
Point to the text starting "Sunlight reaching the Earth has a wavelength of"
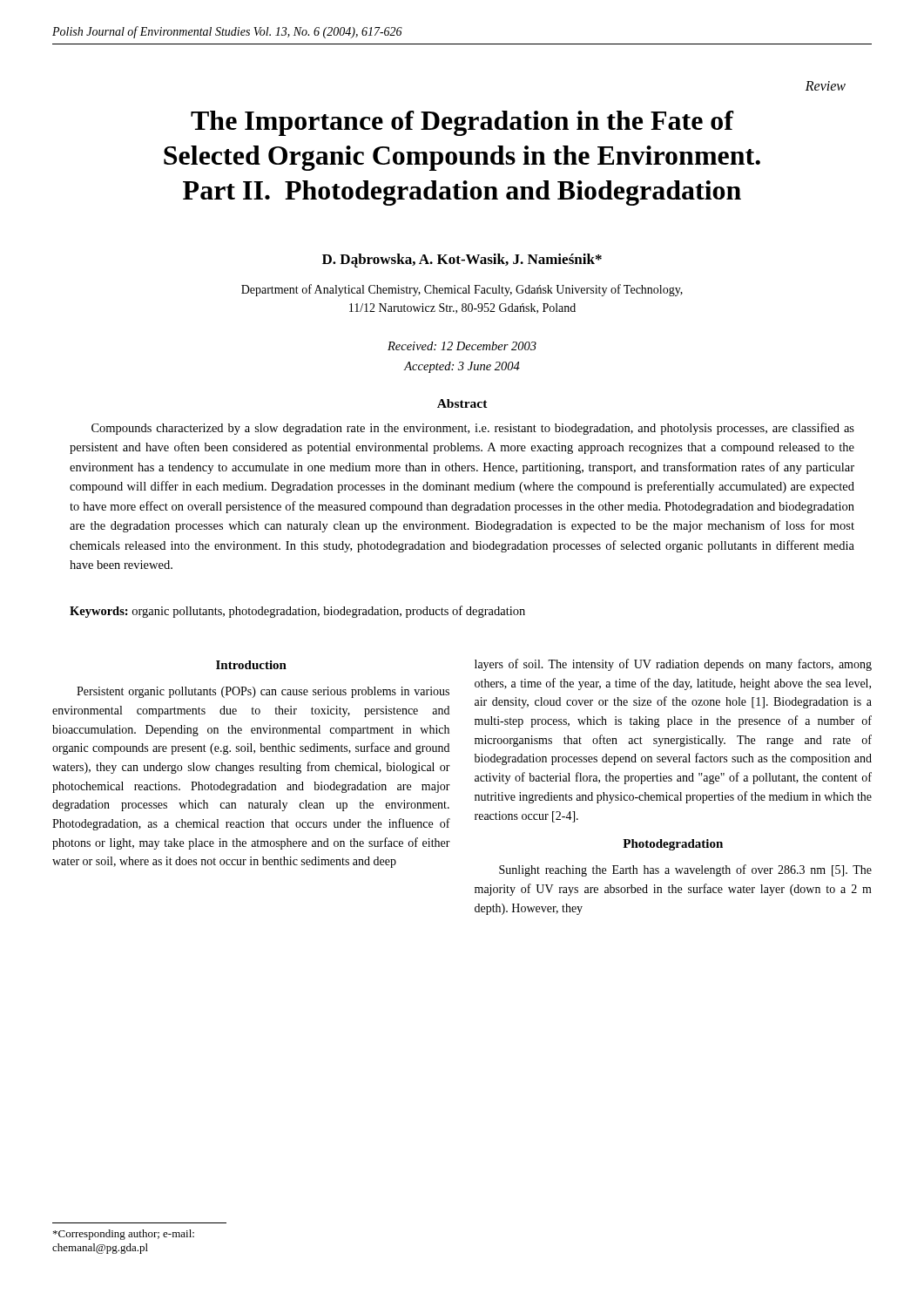tap(673, 890)
